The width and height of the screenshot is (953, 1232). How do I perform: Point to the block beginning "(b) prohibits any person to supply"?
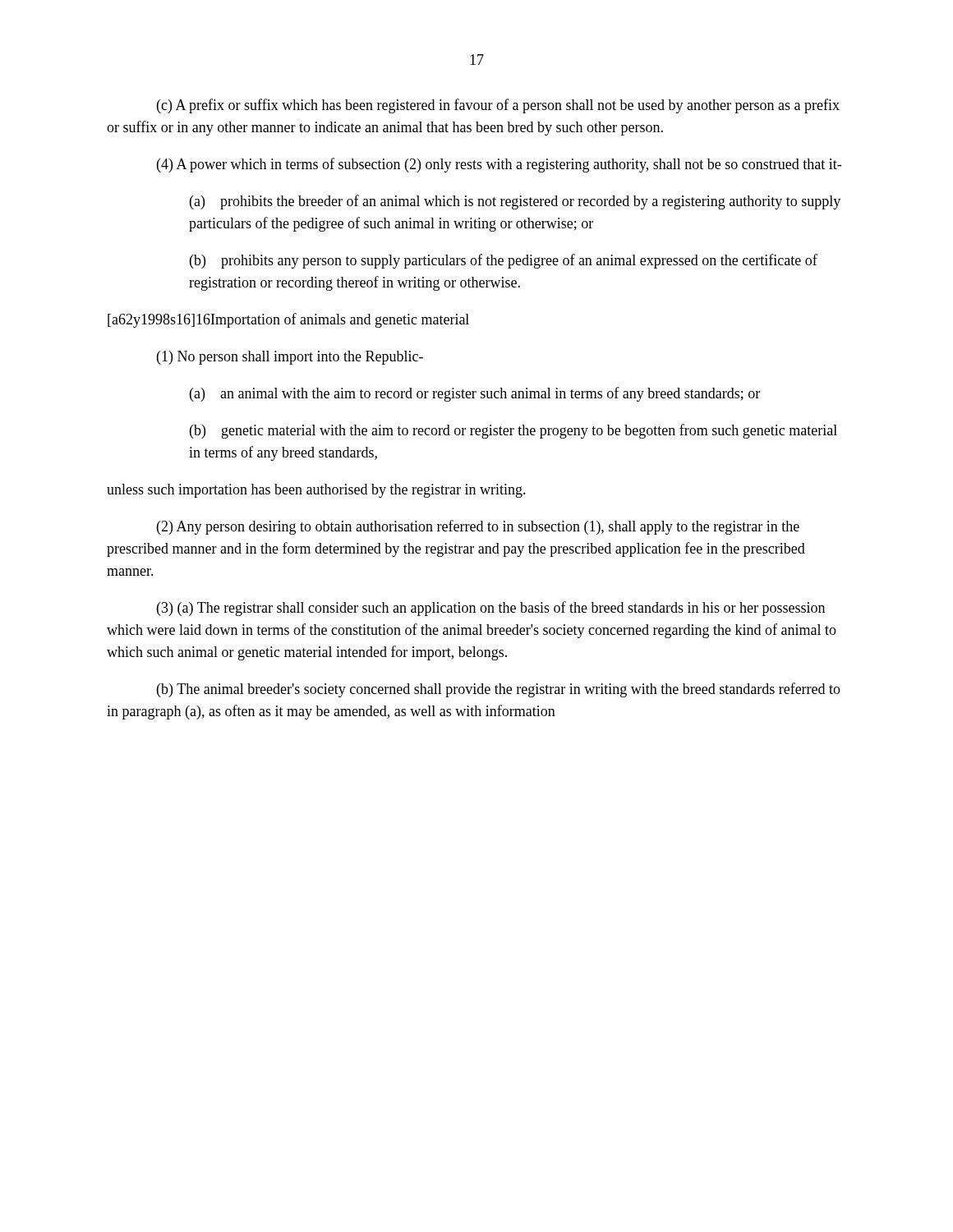[503, 271]
